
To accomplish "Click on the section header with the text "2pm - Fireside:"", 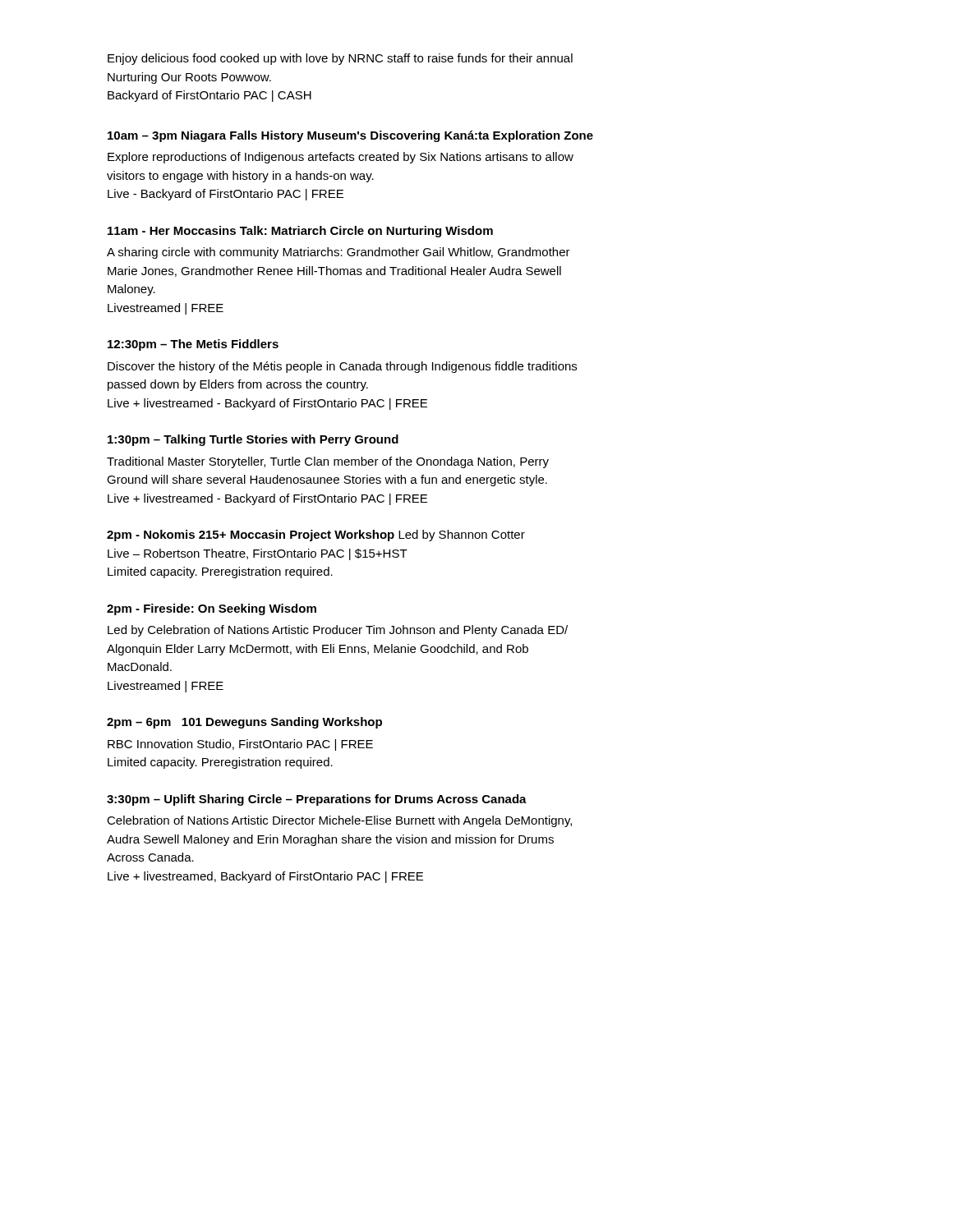I will pos(212,608).
